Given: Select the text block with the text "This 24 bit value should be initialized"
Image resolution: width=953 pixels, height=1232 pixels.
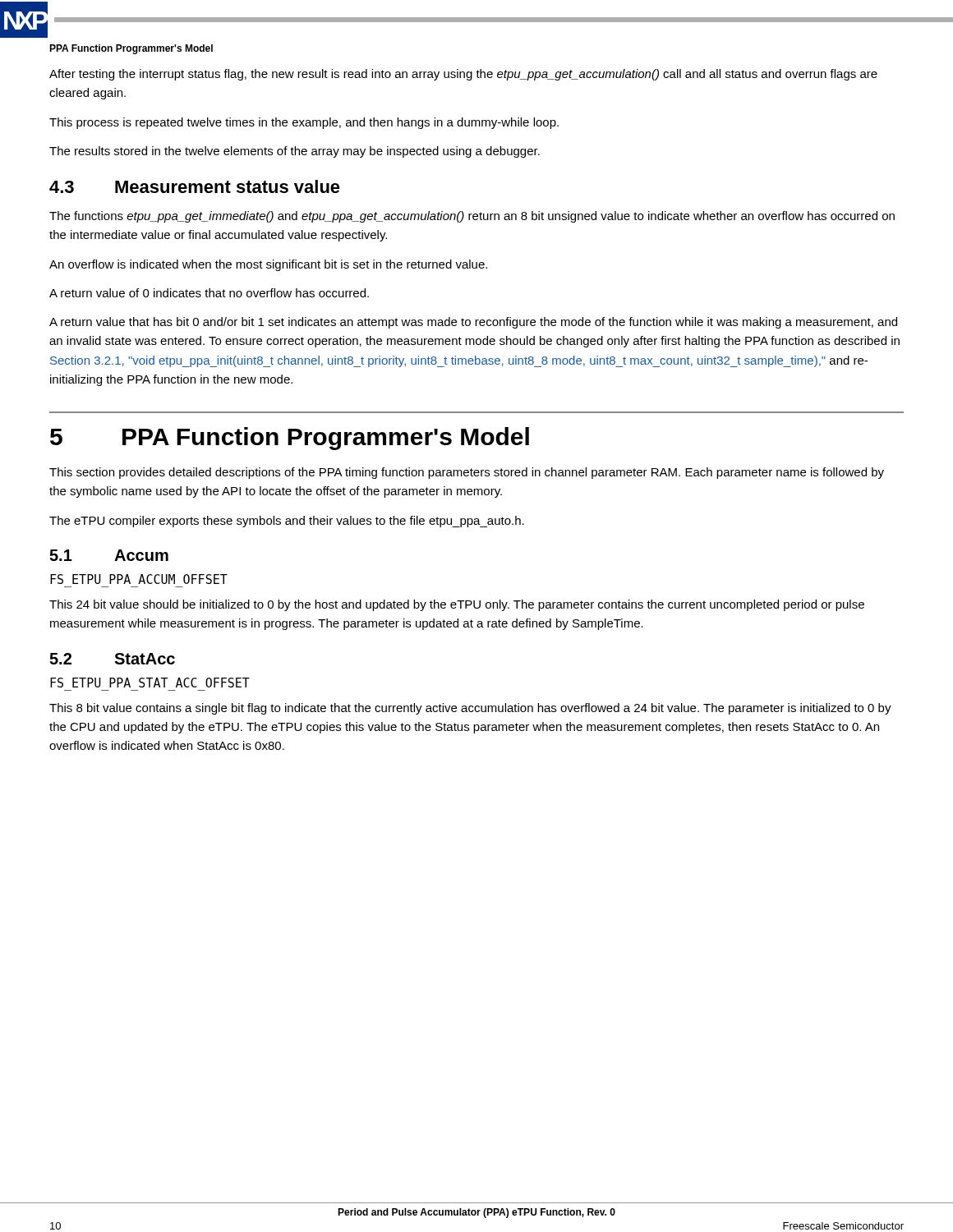Looking at the screenshot, I should point(457,614).
